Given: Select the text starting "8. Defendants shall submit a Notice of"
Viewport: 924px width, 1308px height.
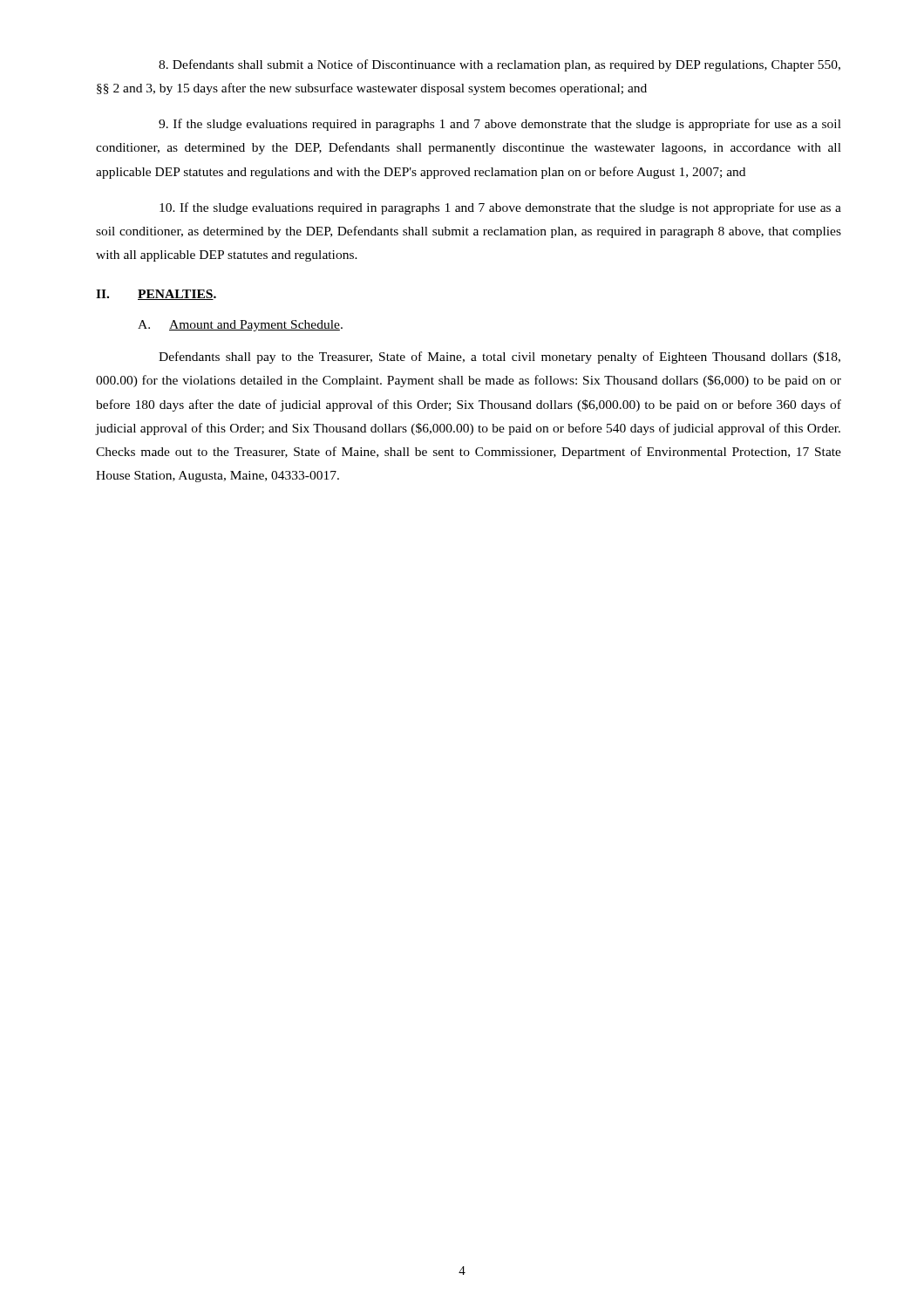Looking at the screenshot, I should coord(469,76).
